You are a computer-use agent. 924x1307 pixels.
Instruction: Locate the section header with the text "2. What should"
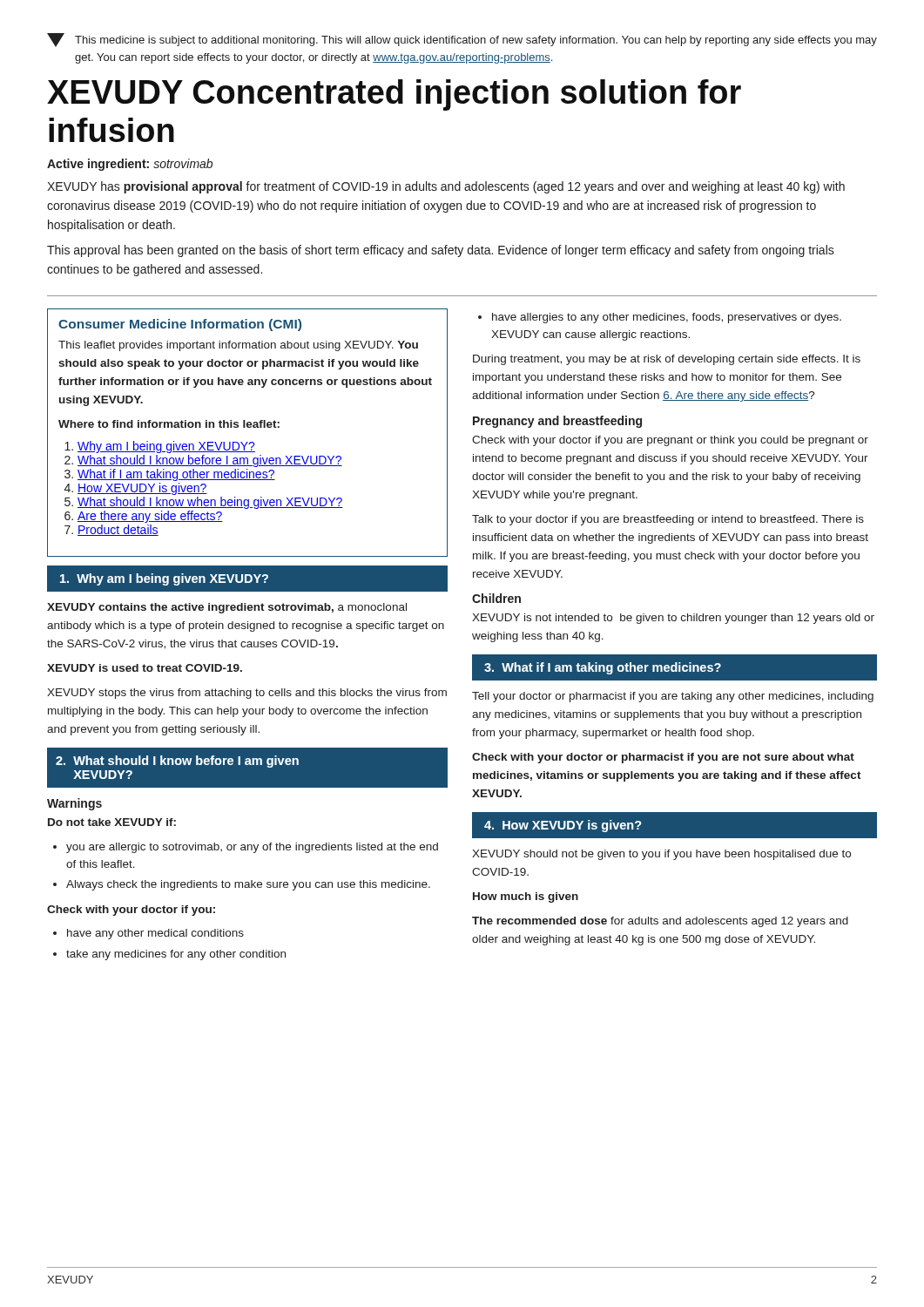(177, 768)
